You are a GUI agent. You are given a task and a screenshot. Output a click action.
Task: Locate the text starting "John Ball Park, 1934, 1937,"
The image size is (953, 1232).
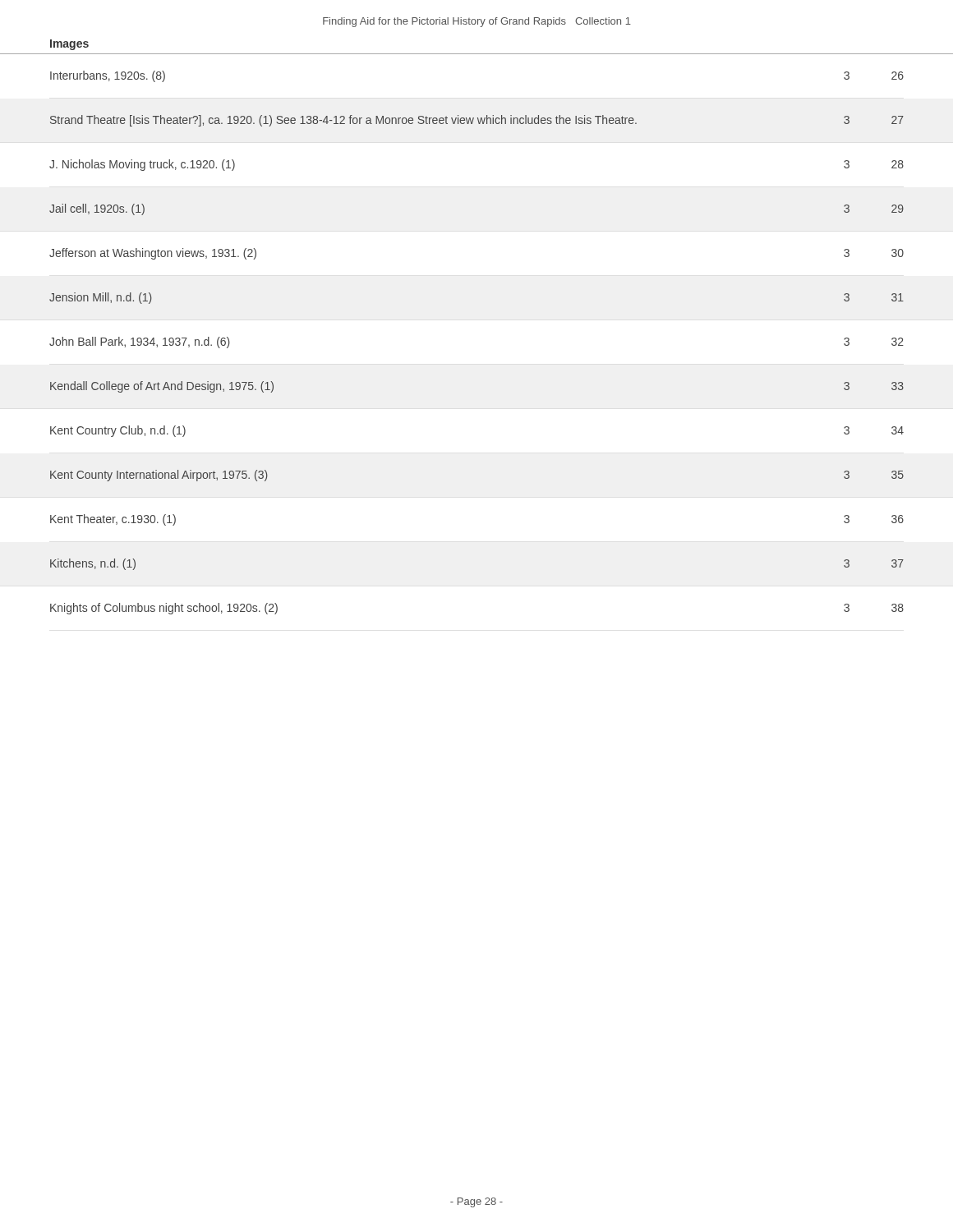click(139, 342)
